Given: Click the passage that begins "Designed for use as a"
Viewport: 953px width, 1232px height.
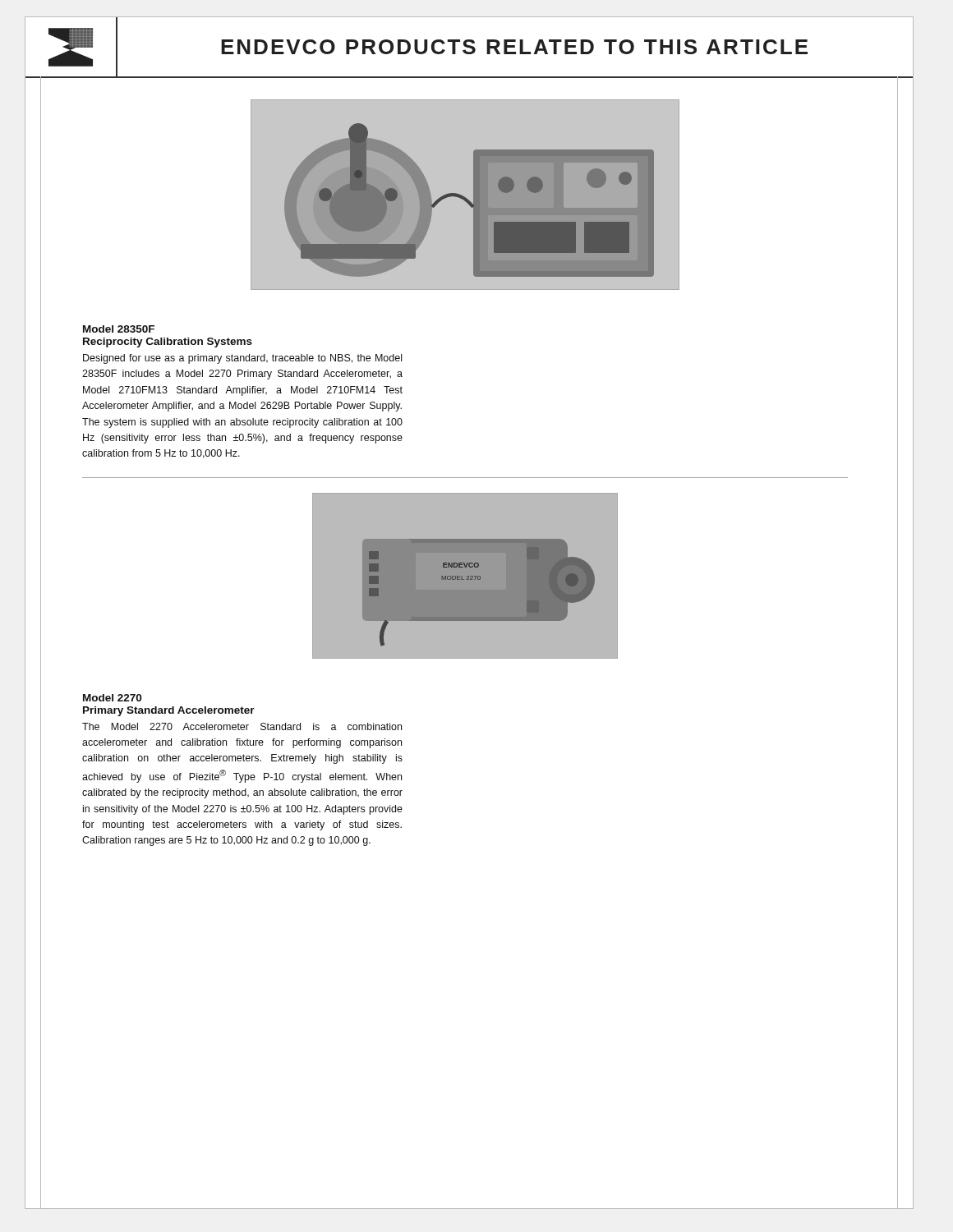Looking at the screenshot, I should [x=242, y=406].
